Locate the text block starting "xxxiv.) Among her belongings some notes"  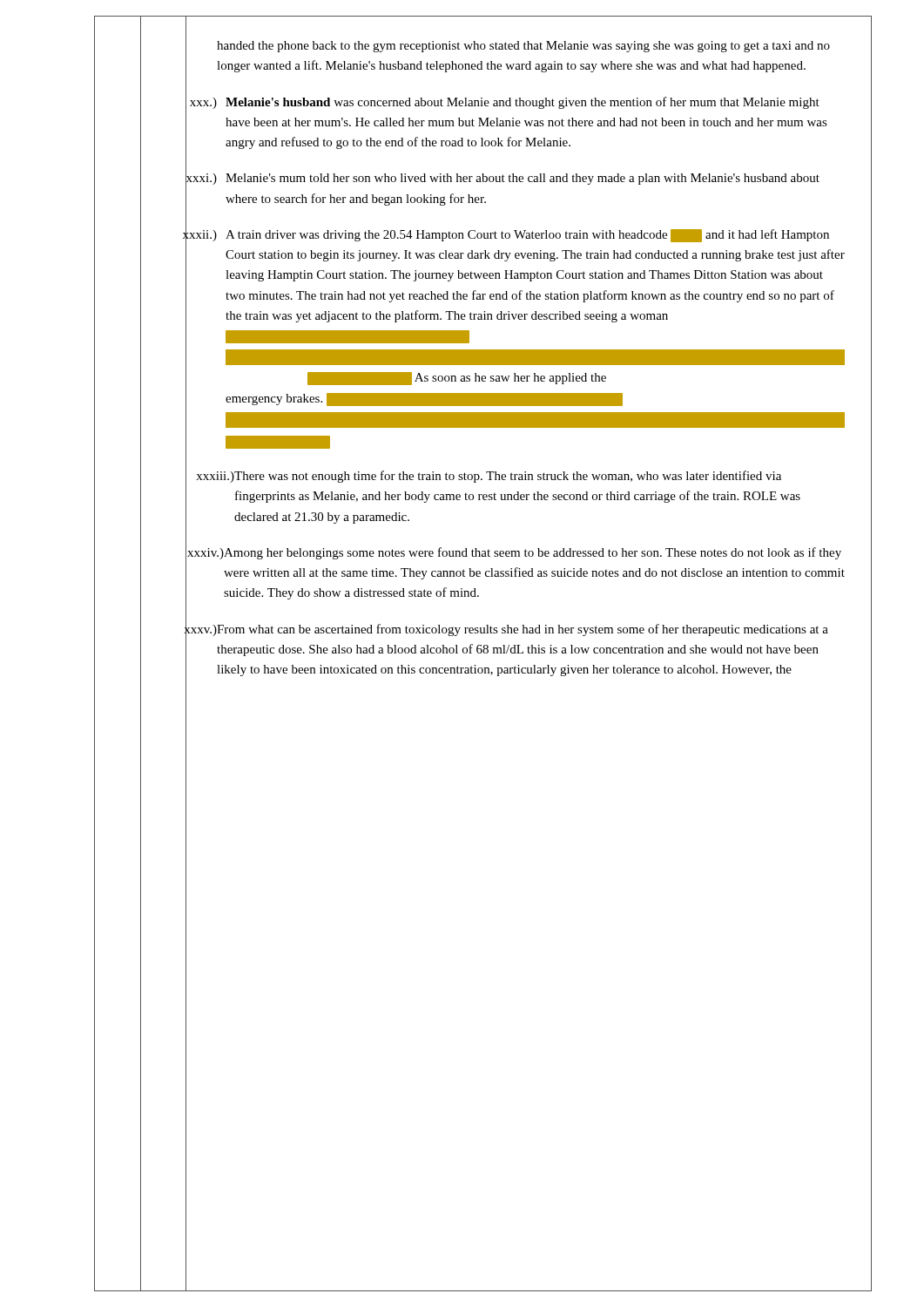click(x=483, y=573)
